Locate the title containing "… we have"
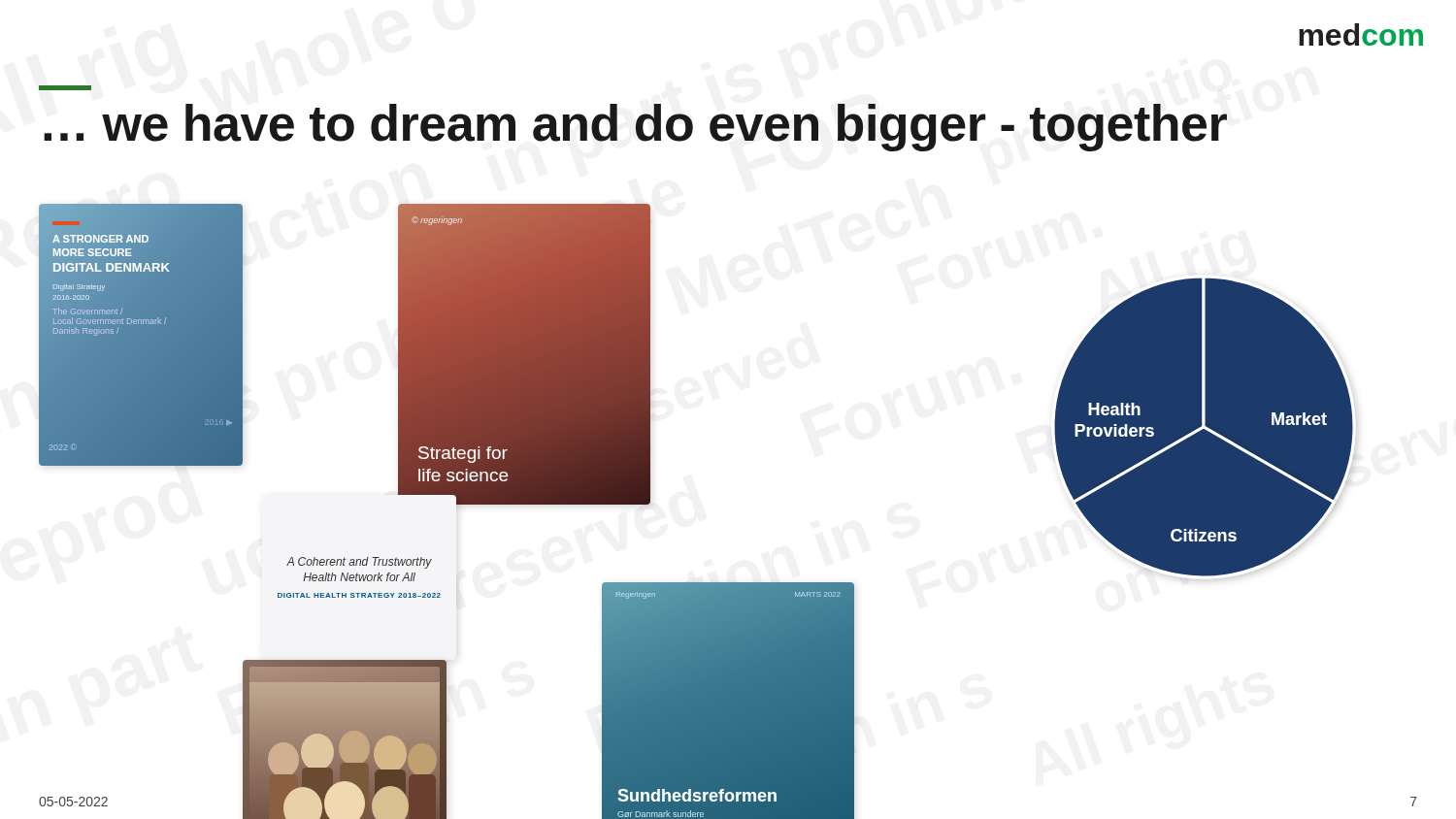Screen dimensions: 819x1456 pos(728,118)
